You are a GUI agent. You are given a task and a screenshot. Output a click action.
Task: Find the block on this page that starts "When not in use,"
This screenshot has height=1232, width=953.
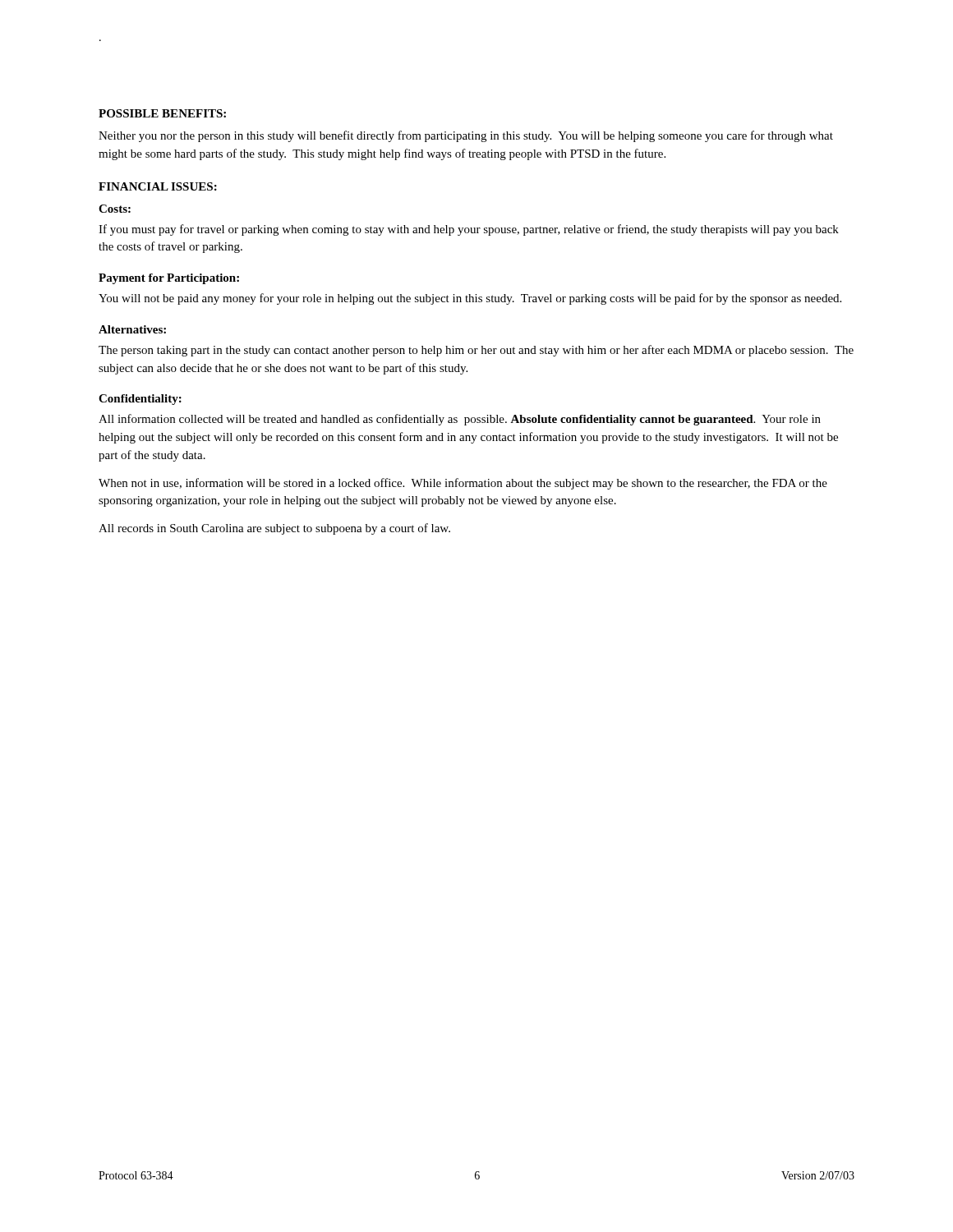pos(463,491)
